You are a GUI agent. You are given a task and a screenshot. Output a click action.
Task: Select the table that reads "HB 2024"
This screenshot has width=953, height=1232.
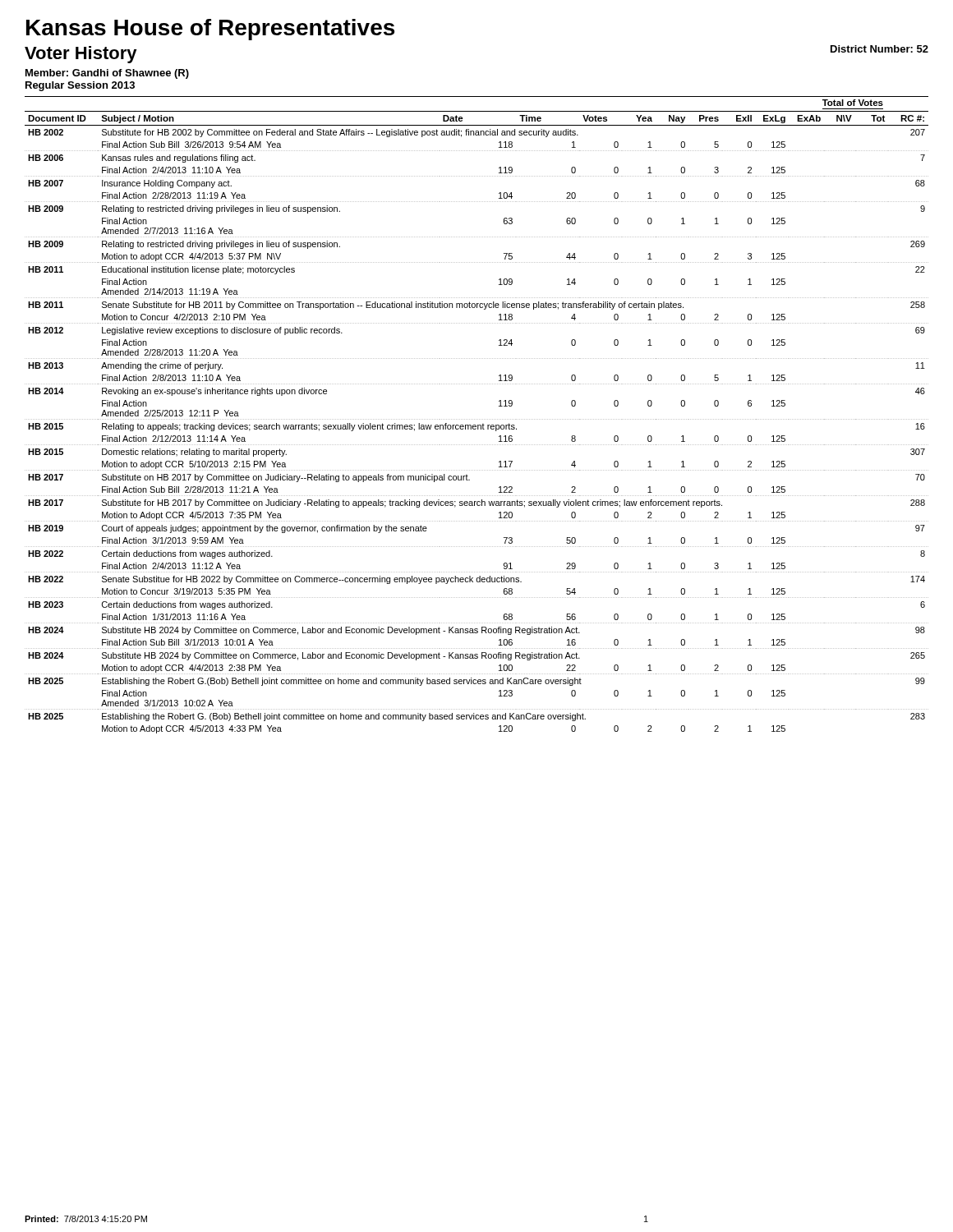point(476,423)
